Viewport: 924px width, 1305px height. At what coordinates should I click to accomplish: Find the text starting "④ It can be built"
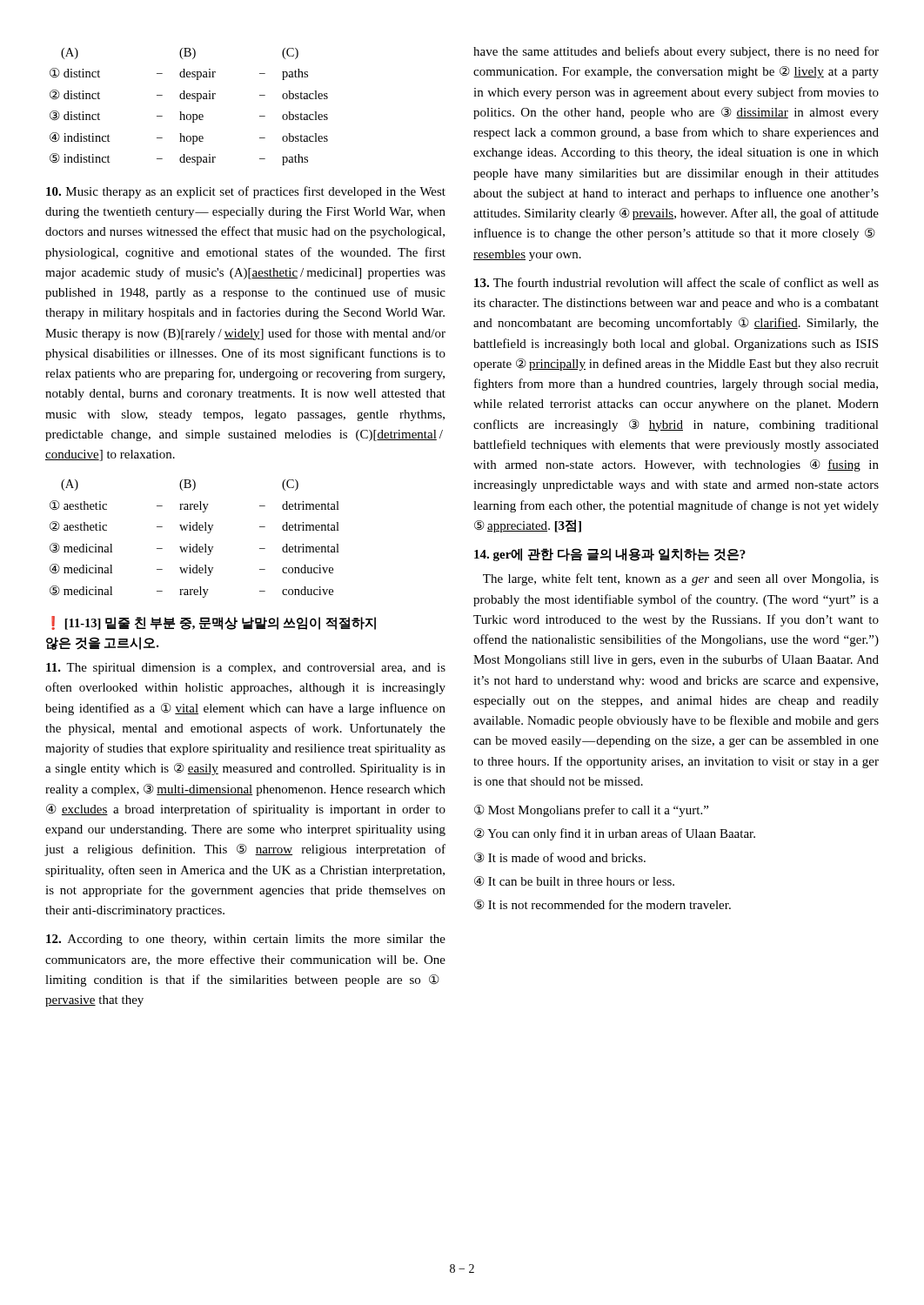point(676,882)
